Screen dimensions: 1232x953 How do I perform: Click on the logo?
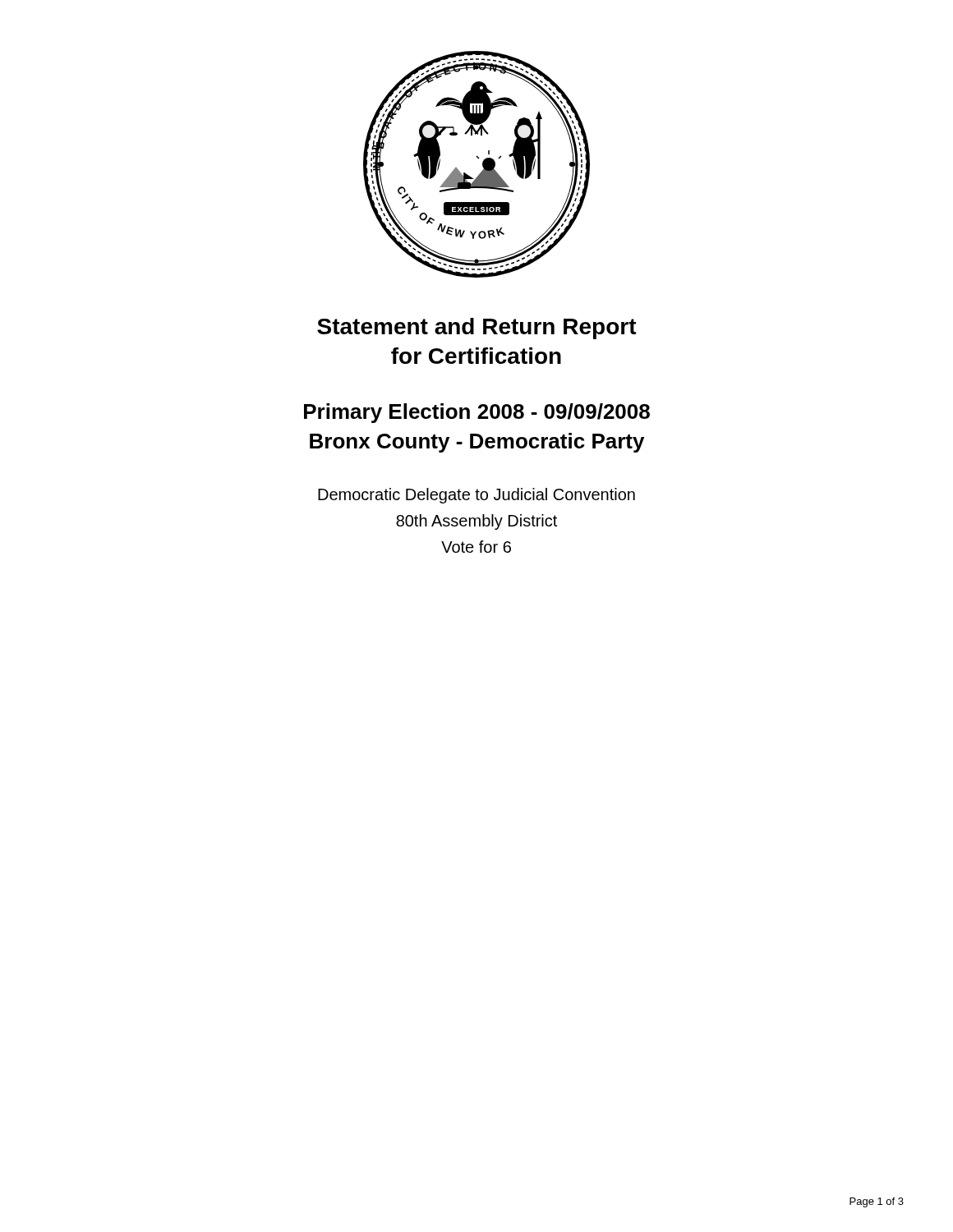[476, 164]
